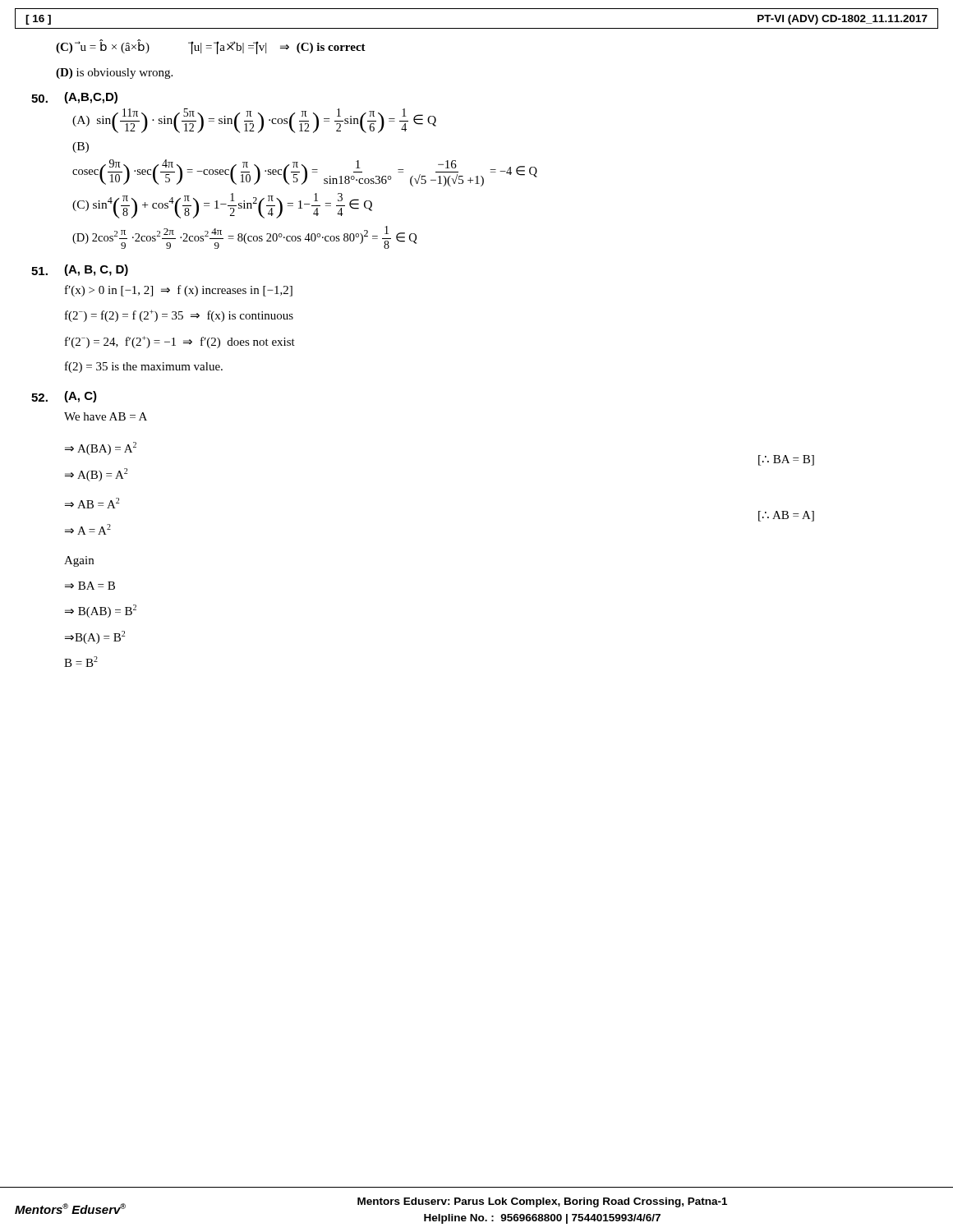Point to the block beginning "f(2−) = f(2) = f (2+)"
Viewport: 953px width, 1232px height.
[179, 315]
